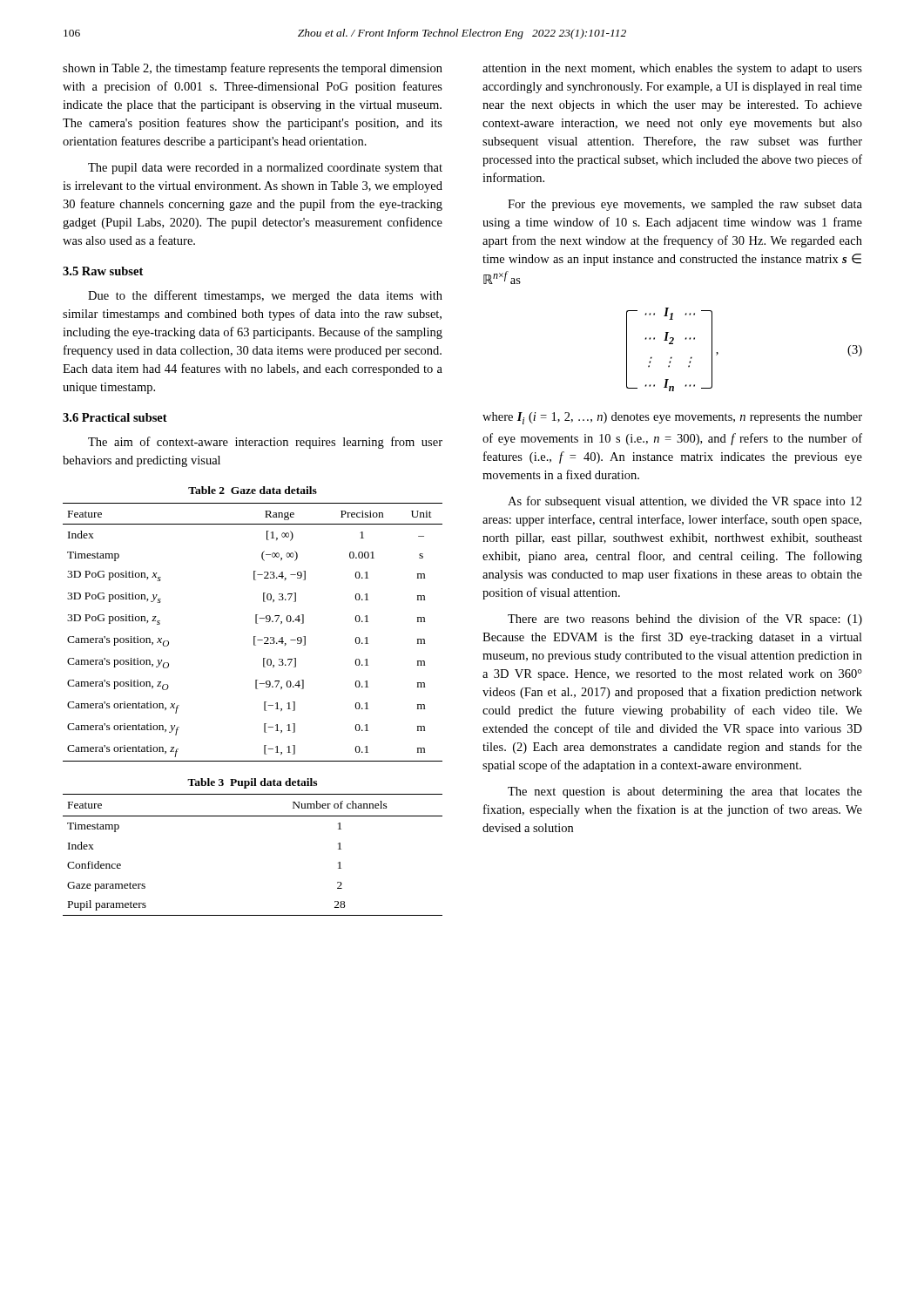Locate the block starting "Due to the different timestamps, we merged the"
Image resolution: width=924 pixels, height=1307 pixels.
253,342
